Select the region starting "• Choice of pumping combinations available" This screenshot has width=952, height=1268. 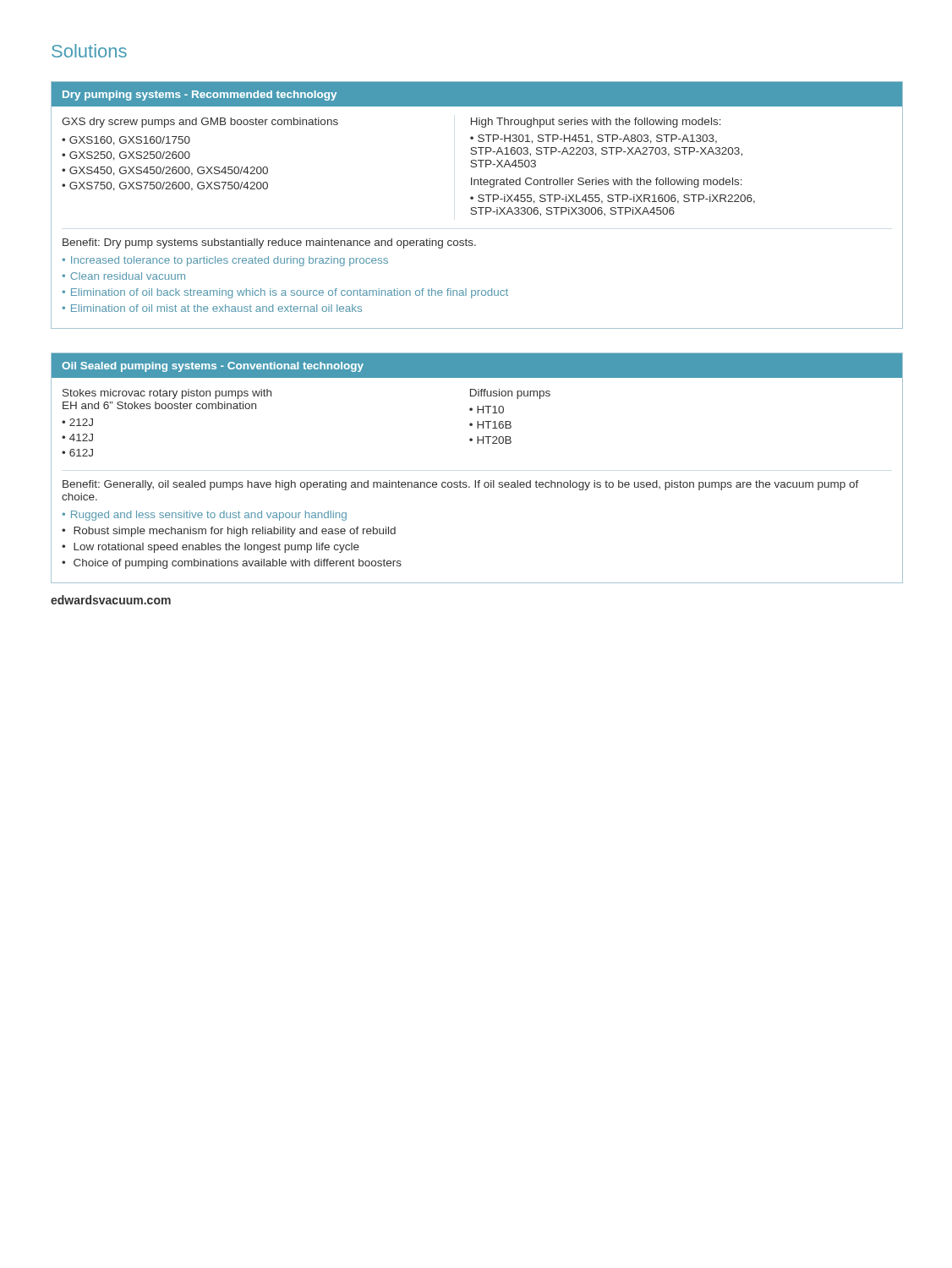pyautogui.click(x=232, y=563)
